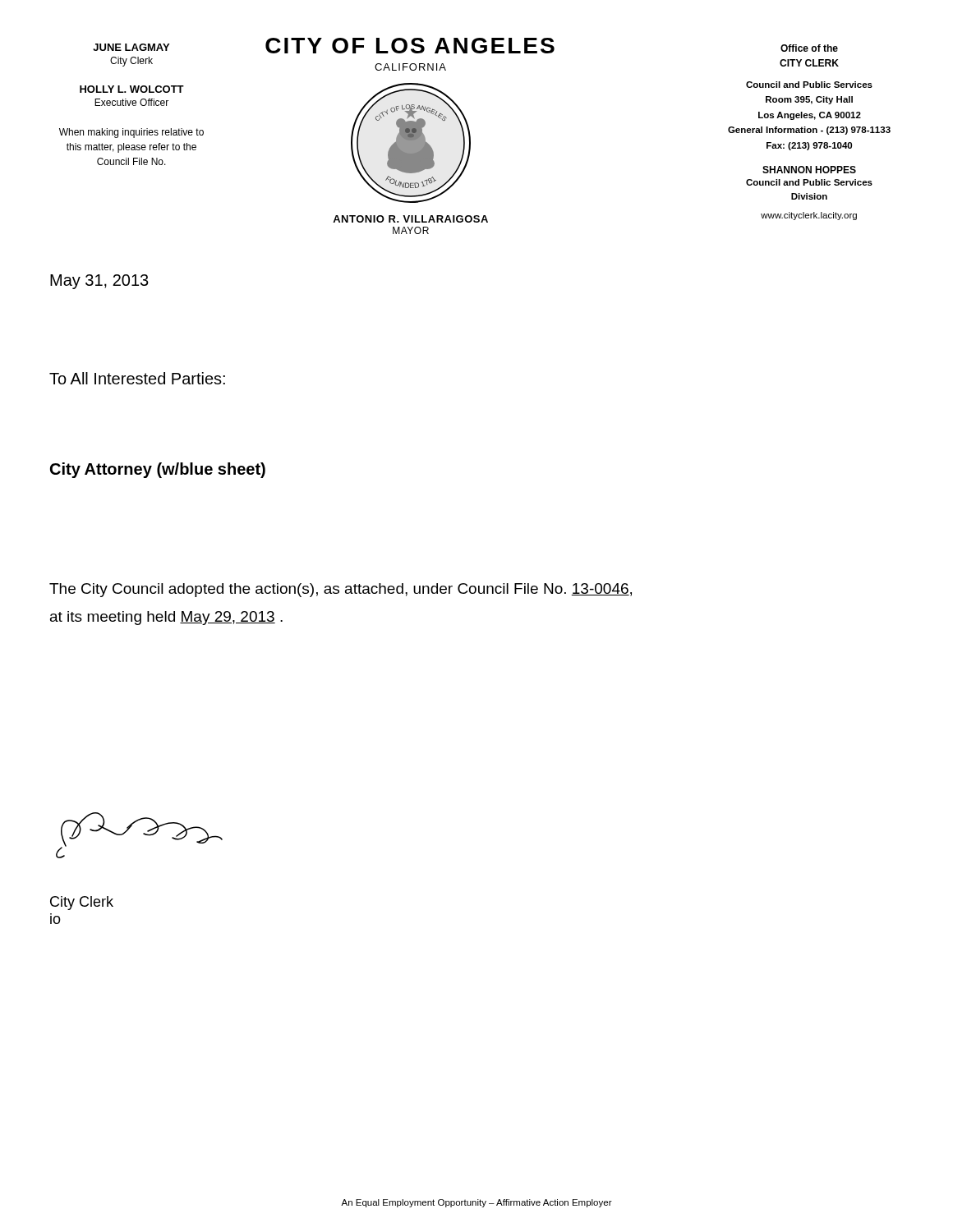Locate the region starting "CITY OF LOS"
The height and width of the screenshot is (1232, 953).
[411, 135]
